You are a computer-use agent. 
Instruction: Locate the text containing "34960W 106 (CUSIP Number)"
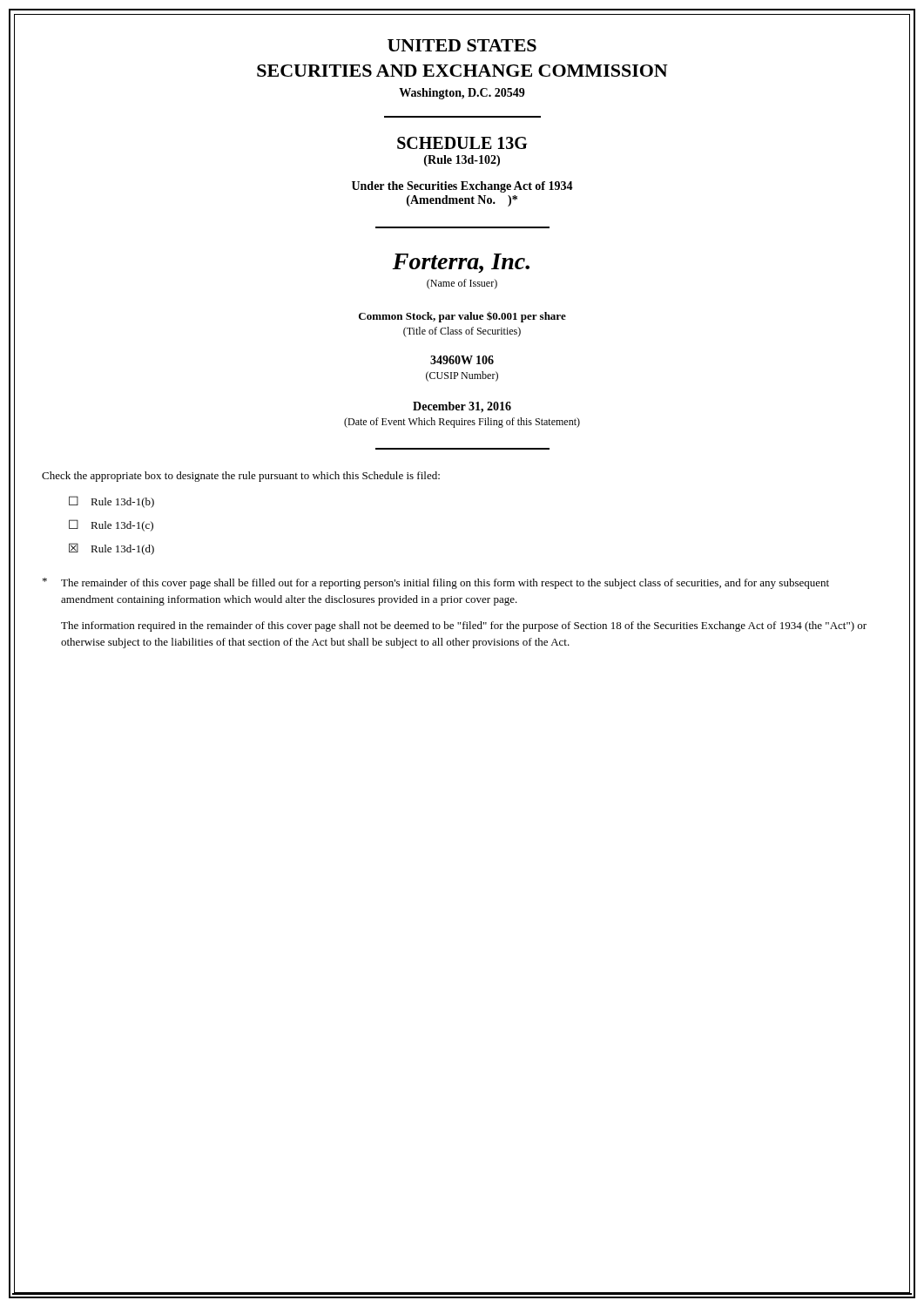(462, 368)
